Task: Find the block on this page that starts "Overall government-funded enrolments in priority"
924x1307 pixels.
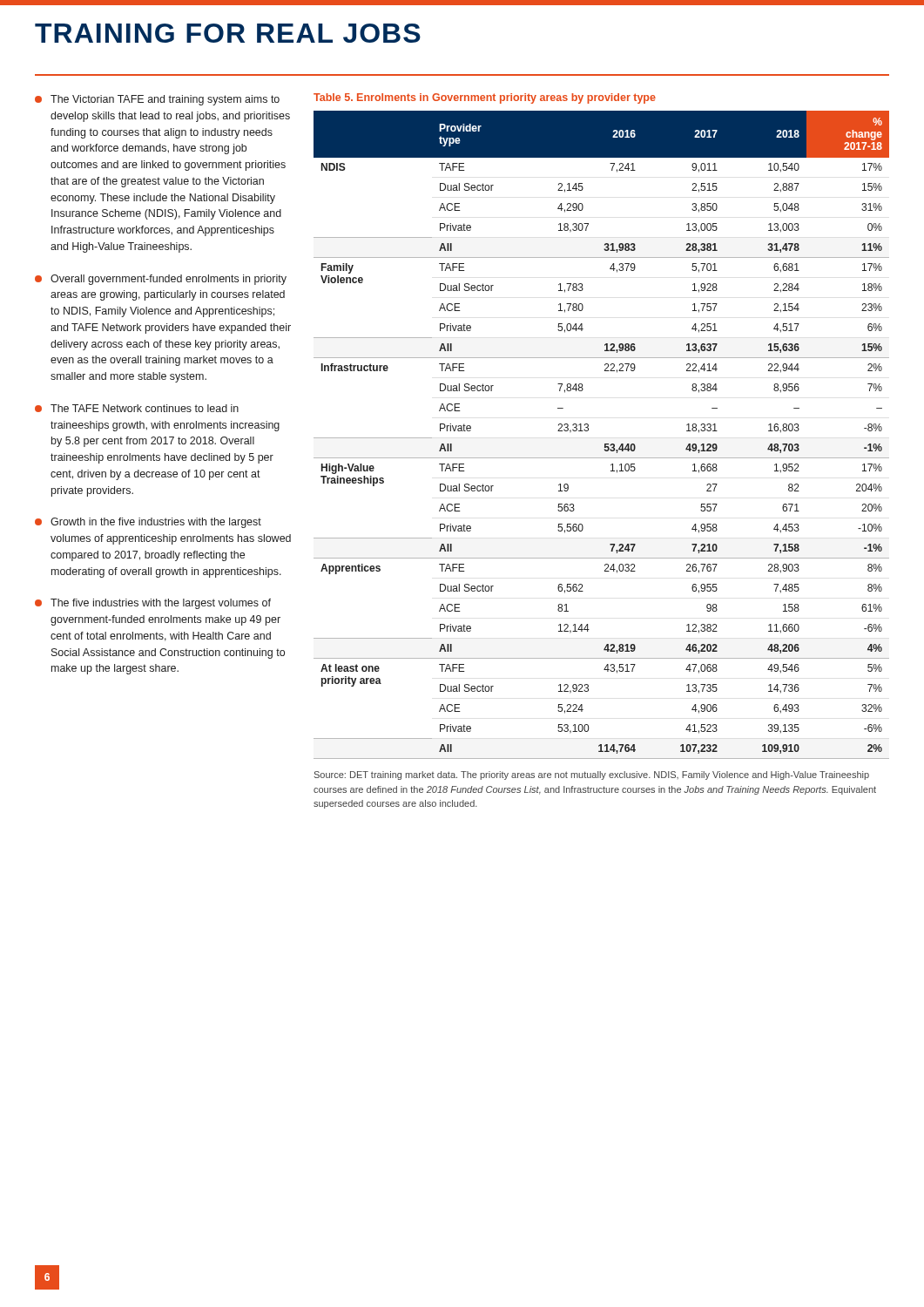Action: pos(163,328)
